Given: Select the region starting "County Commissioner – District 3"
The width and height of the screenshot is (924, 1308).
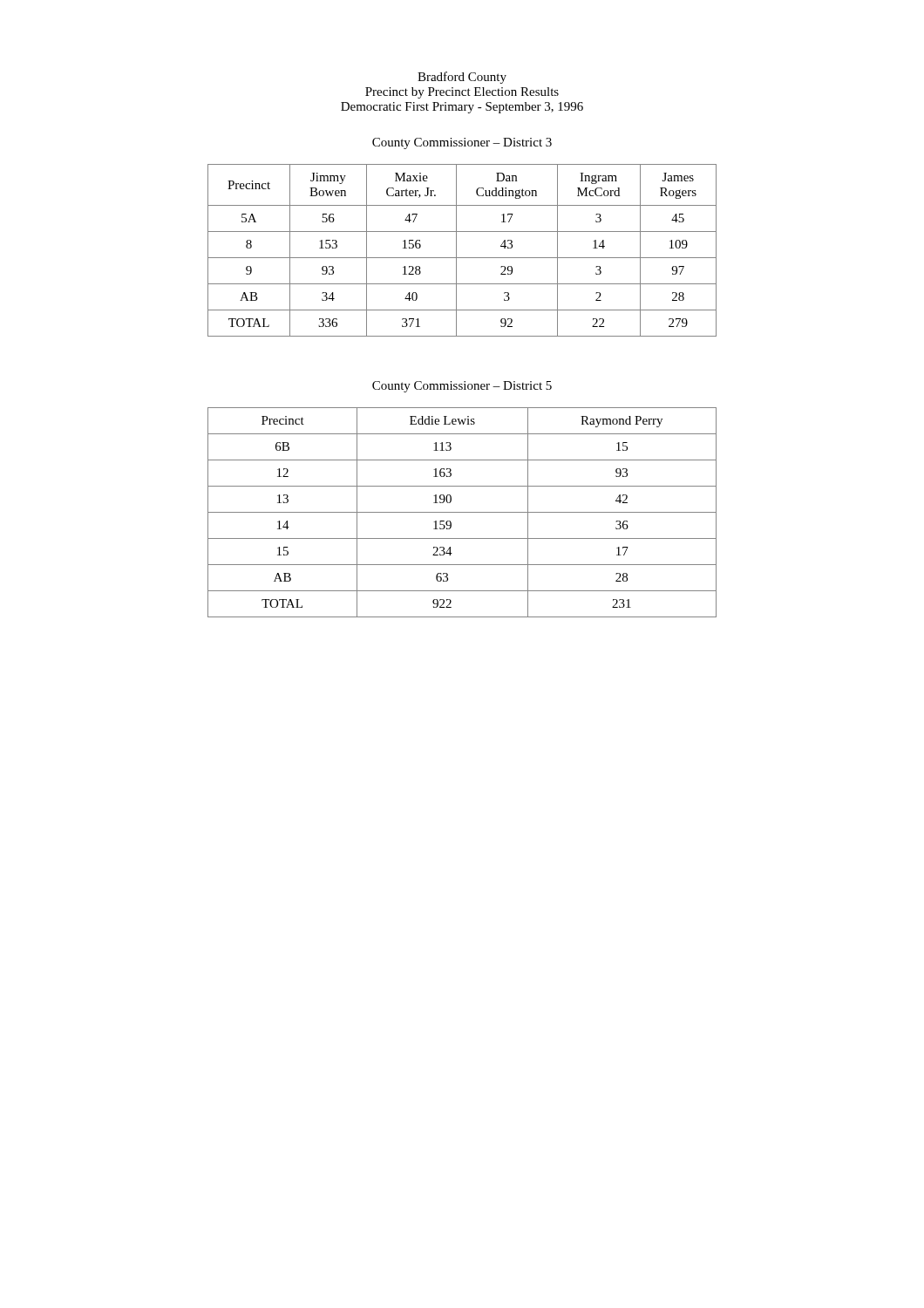Looking at the screenshot, I should pyautogui.click(x=462, y=142).
